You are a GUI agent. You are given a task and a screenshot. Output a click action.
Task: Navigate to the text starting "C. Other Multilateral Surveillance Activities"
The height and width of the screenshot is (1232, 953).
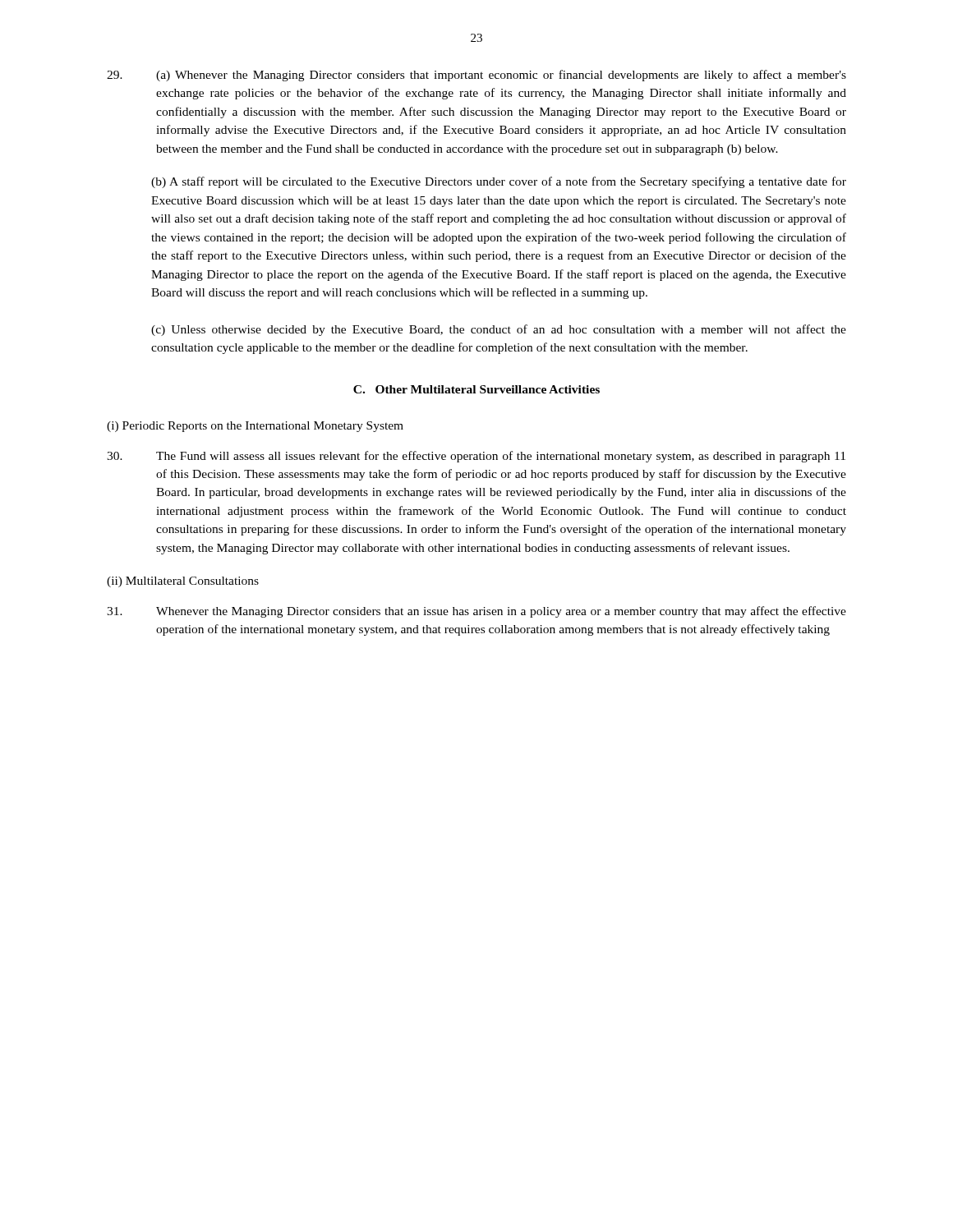476,389
